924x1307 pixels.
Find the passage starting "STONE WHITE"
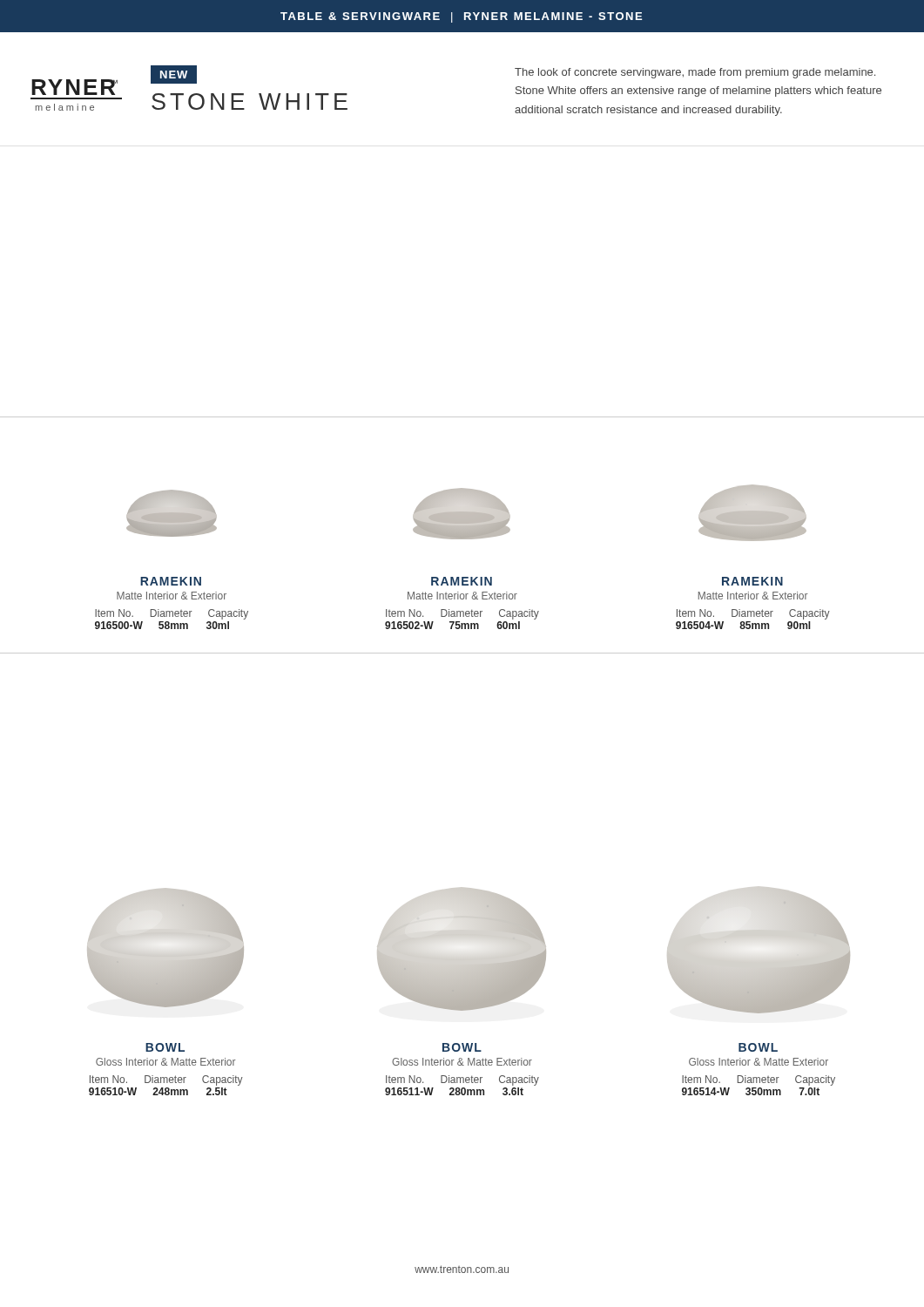click(x=251, y=102)
